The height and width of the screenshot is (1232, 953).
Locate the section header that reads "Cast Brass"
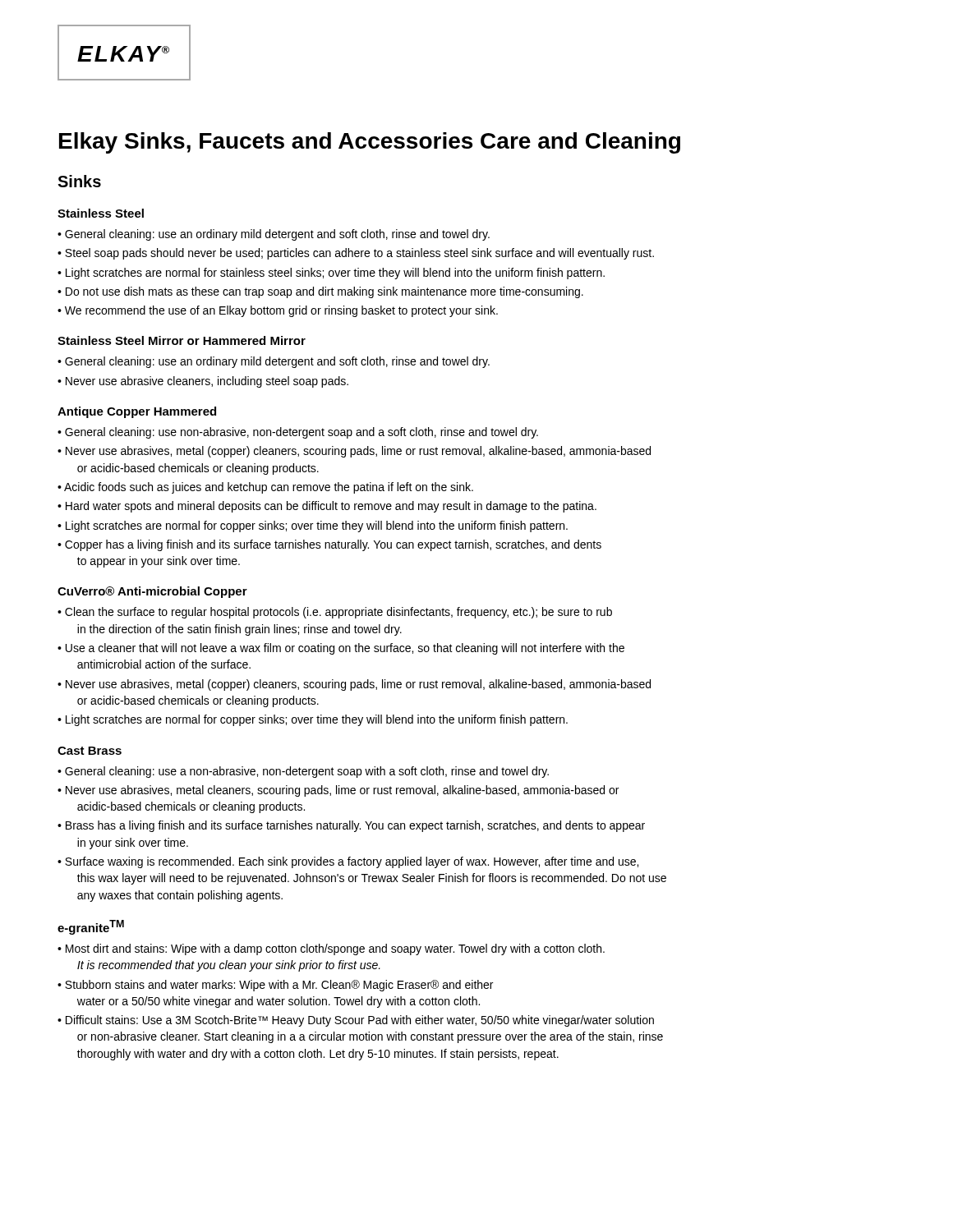[90, 750]
